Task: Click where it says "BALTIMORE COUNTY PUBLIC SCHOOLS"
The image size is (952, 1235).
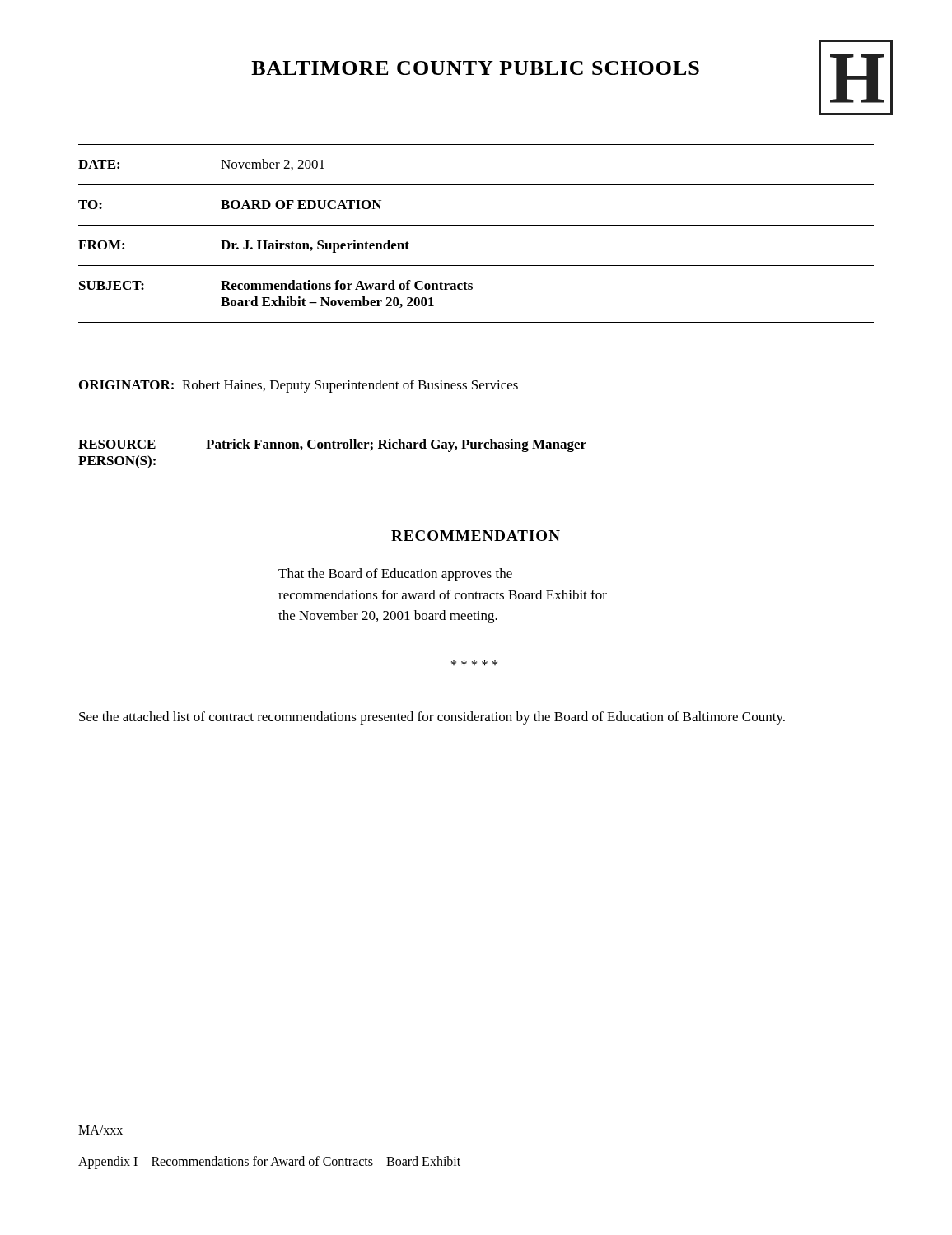Action: click(x=476, y=68)
